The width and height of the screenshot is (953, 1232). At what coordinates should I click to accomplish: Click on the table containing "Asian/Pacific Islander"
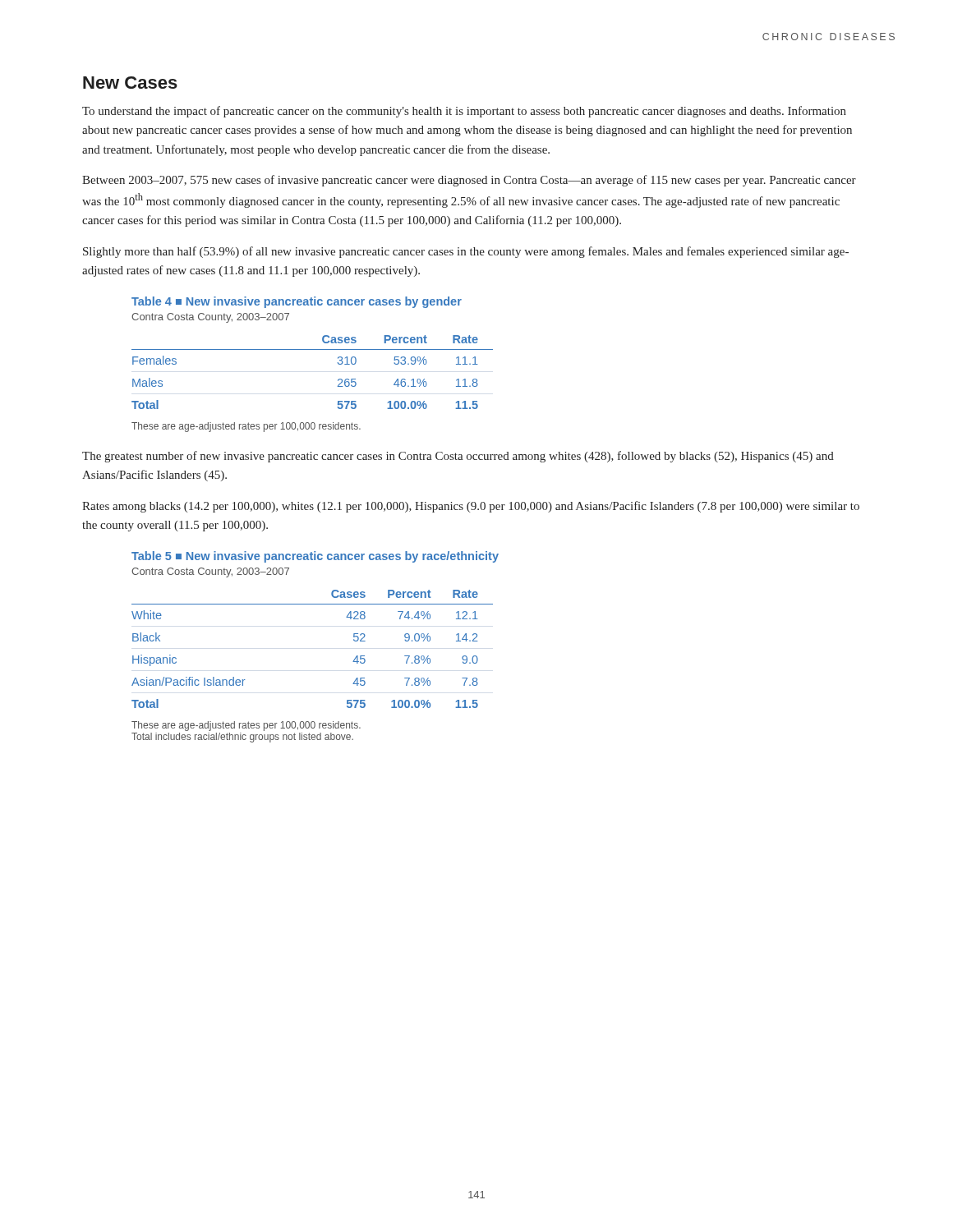(x=501, y=649)
